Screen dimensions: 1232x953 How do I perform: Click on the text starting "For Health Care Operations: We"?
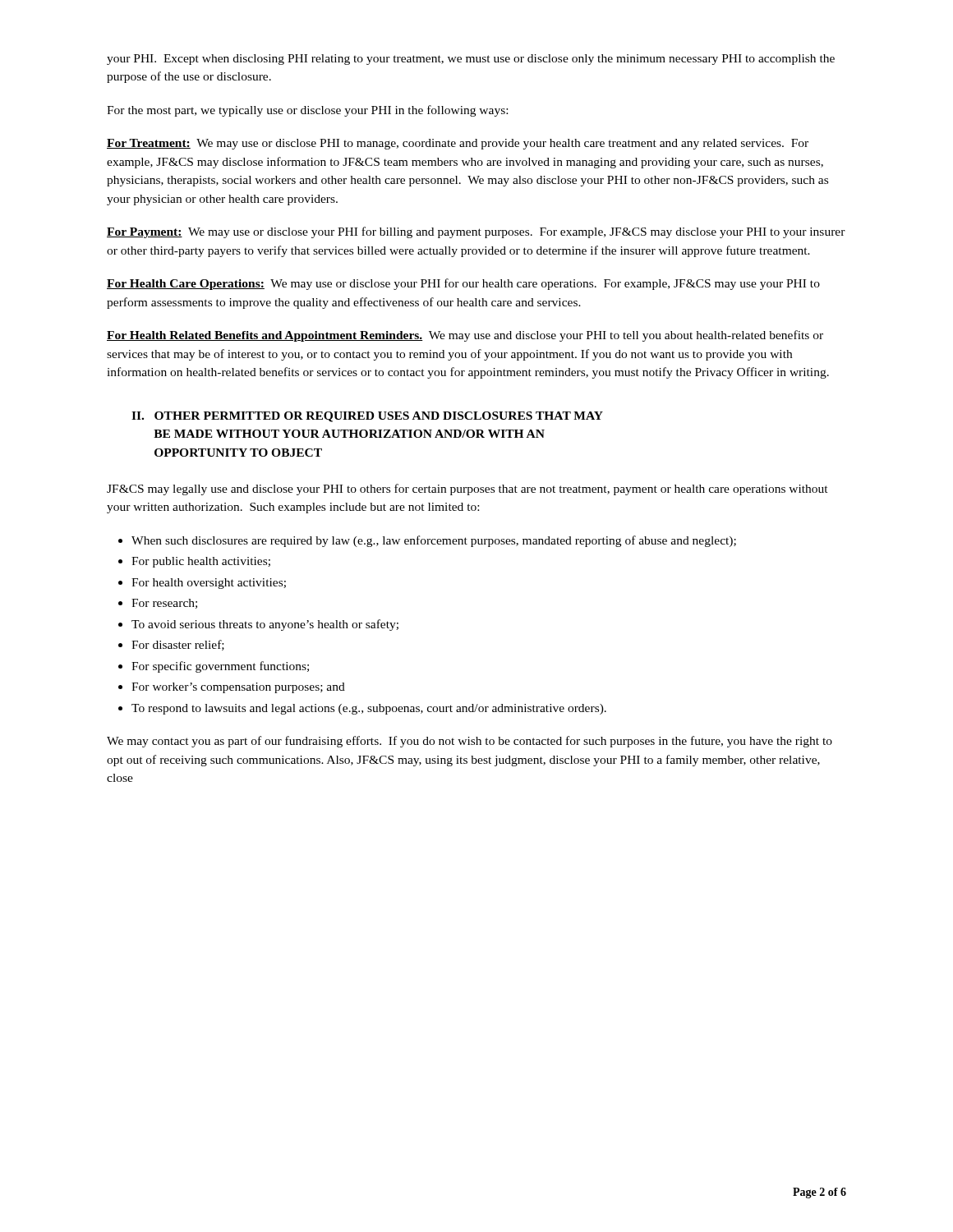(463, 292)
